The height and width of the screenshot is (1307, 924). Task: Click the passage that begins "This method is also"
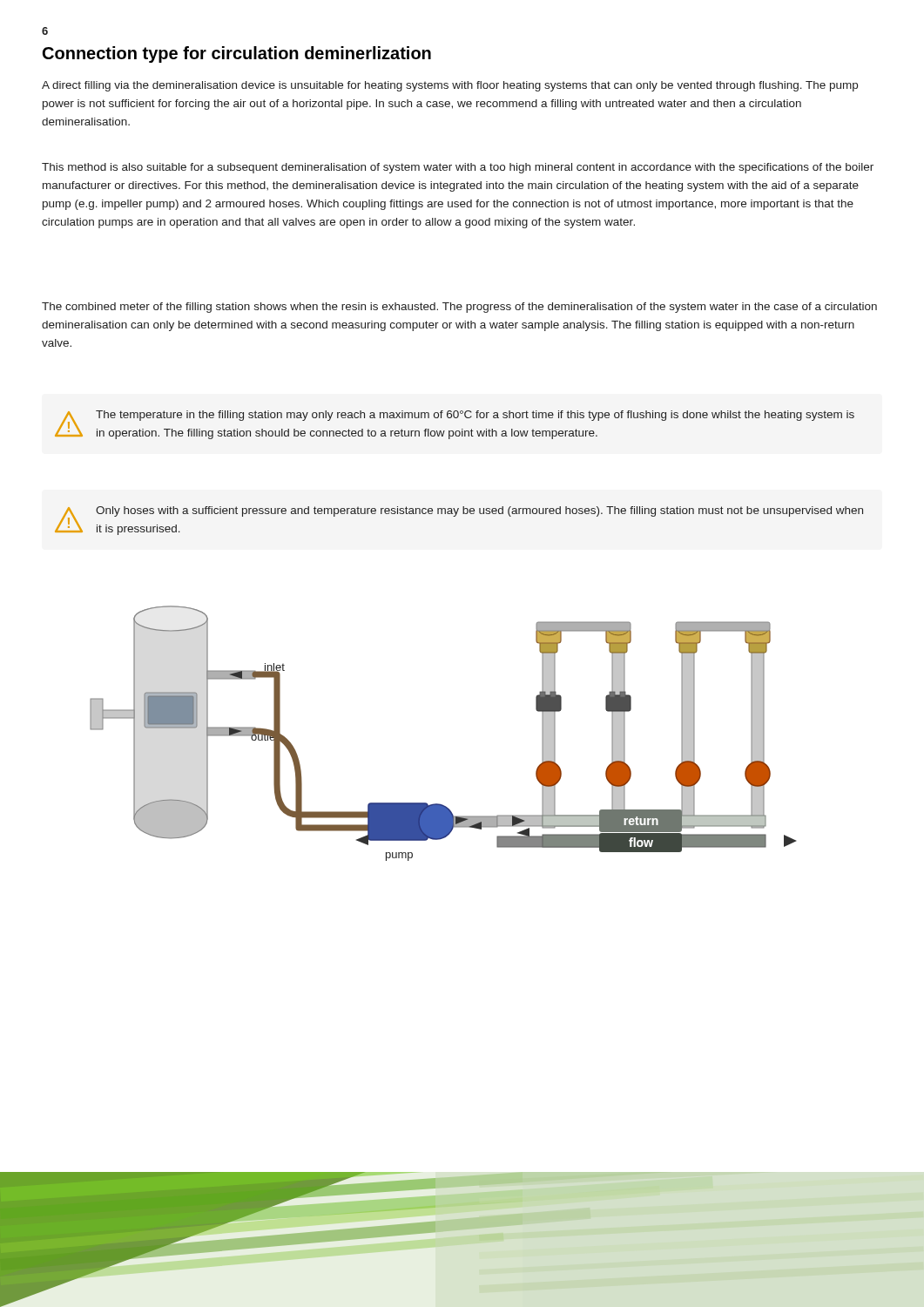(x=458, y=194)
